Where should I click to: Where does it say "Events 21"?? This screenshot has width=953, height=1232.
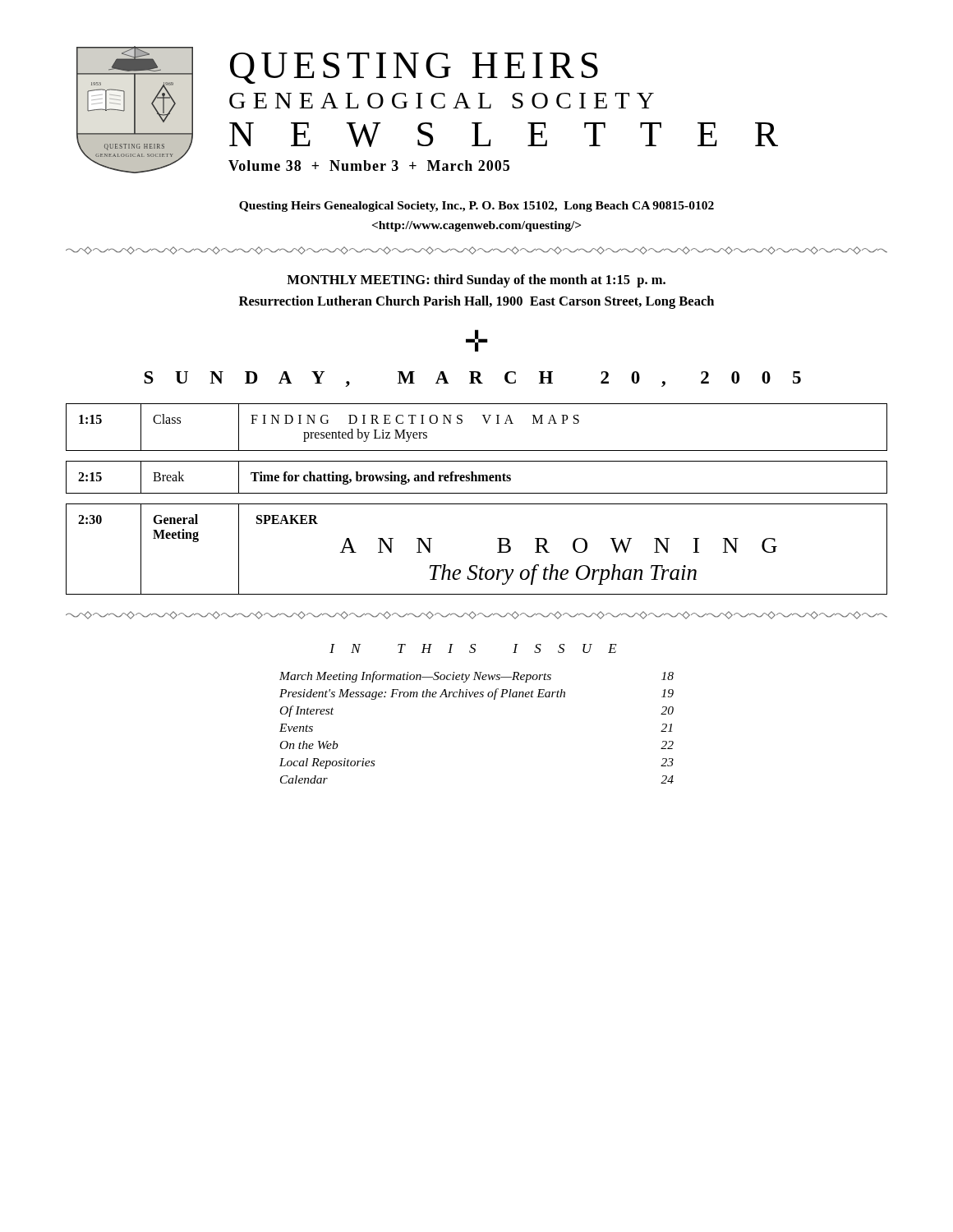[x=292, y=727]
